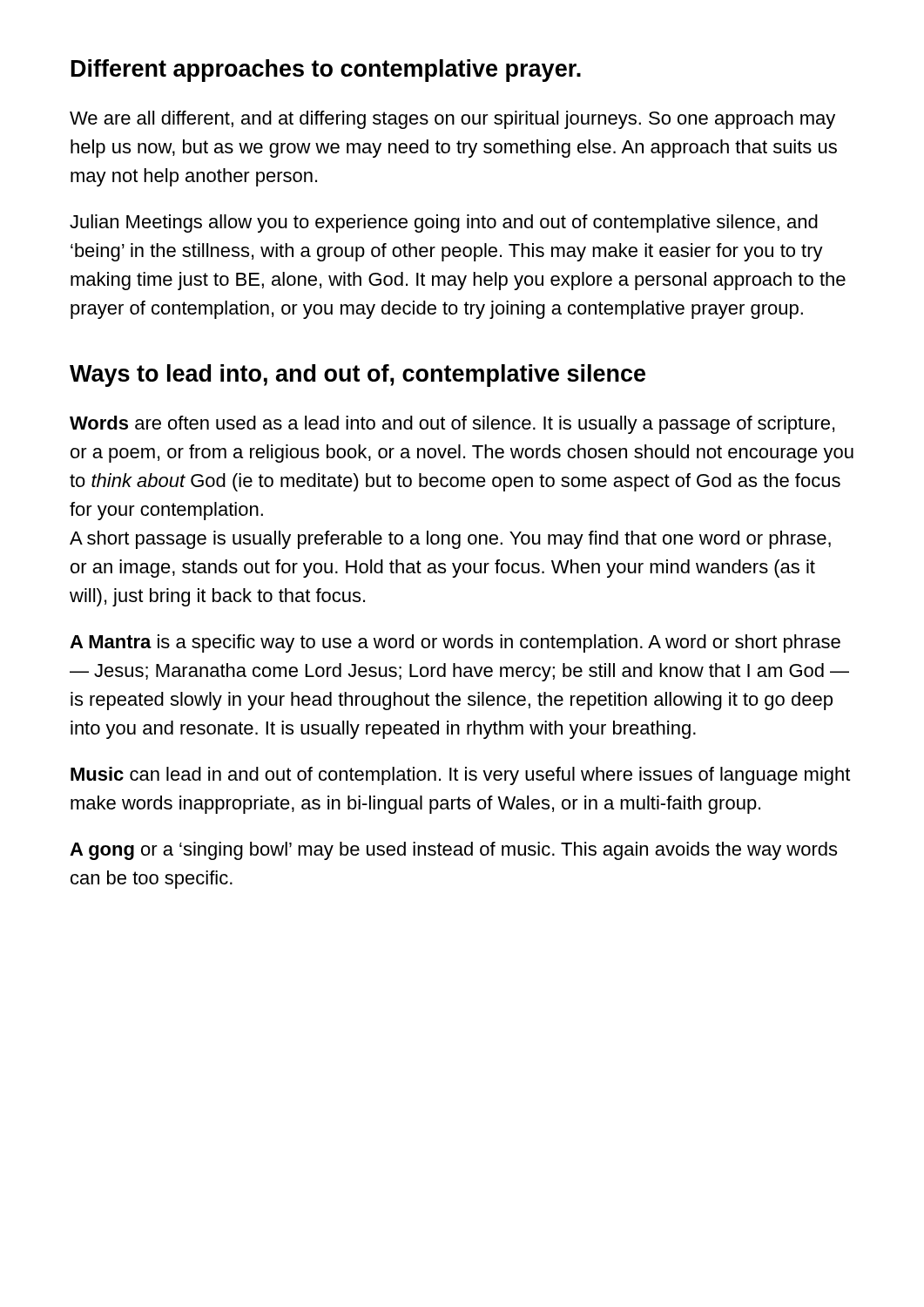The height and width of the screenshot is (1307, 924).
Task: Where is the section header that starts "Different approaches to"?
Action: [x=326, y=69]
